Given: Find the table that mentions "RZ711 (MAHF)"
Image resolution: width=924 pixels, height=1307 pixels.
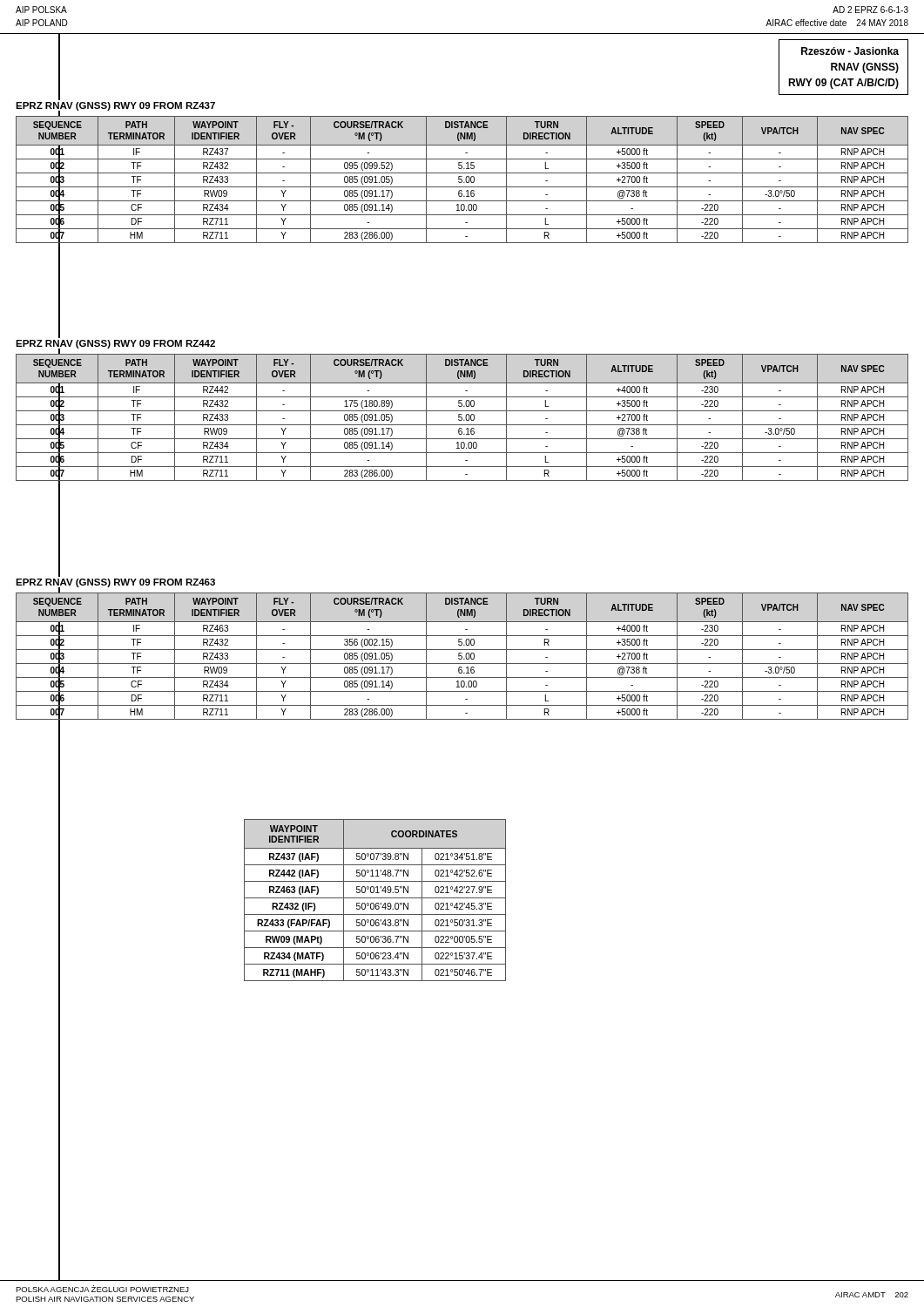Looking at the screenshot, I should 375,900.
